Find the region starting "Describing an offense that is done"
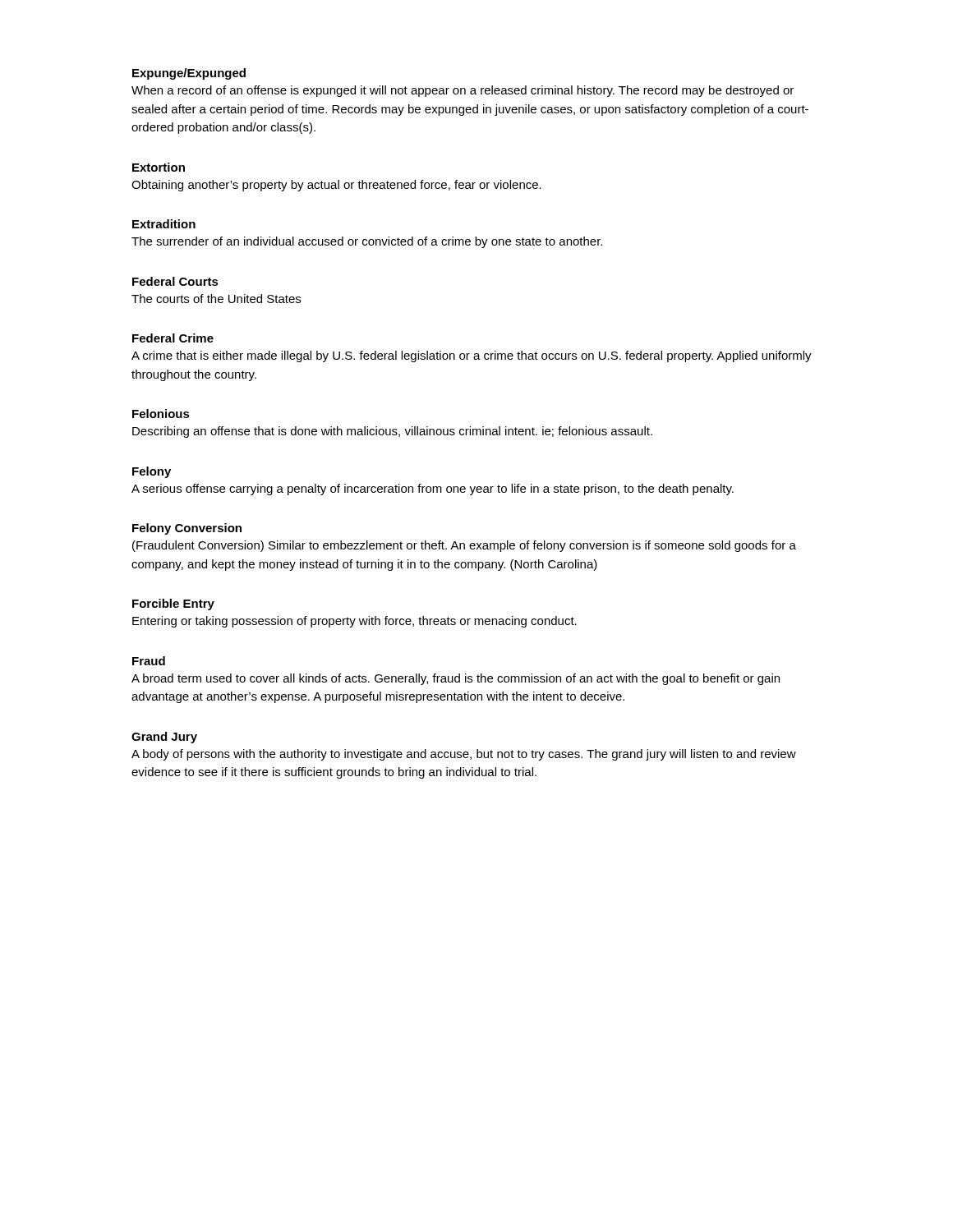 click(x=392, y=431)
